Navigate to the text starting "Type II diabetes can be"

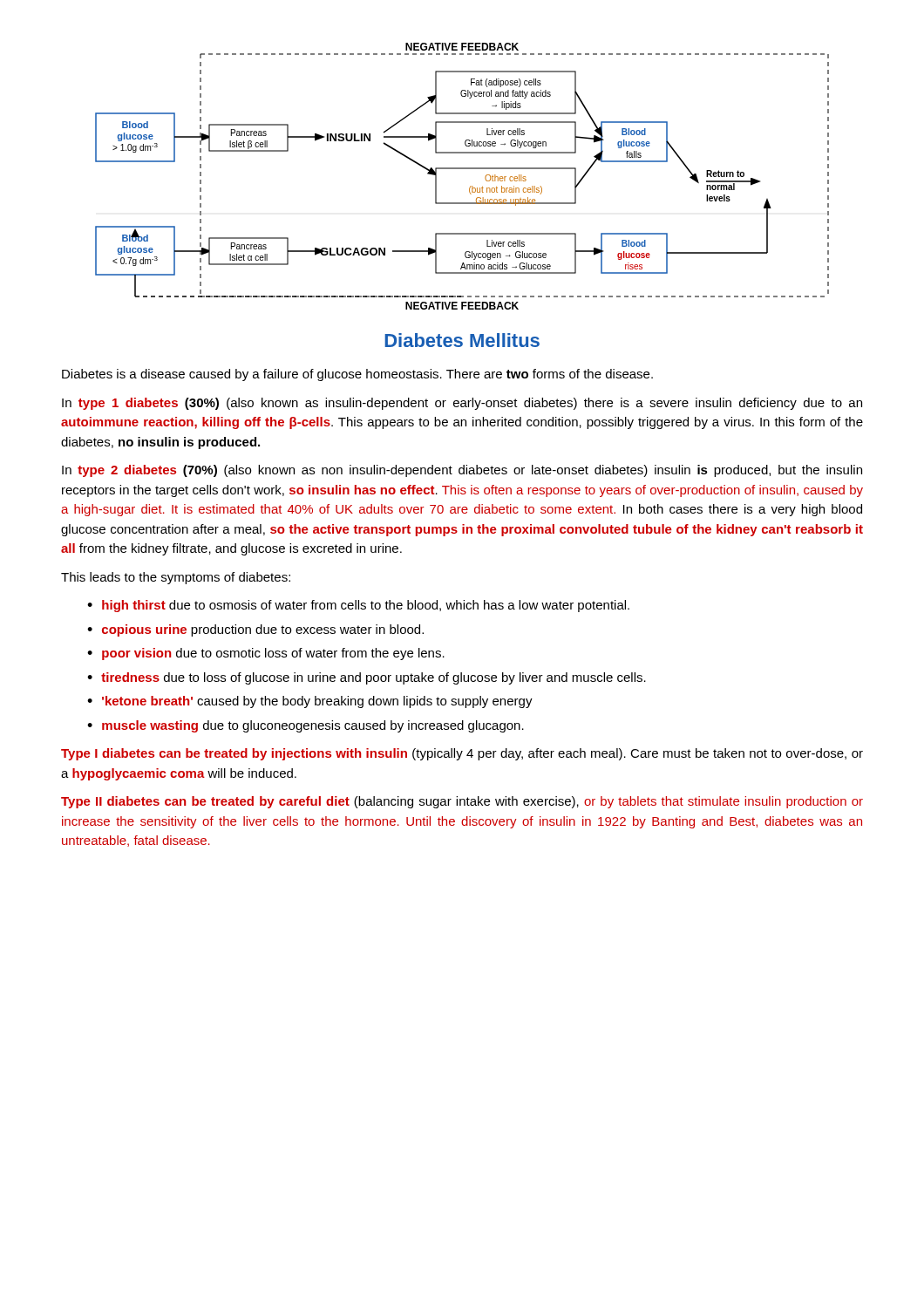462,821
